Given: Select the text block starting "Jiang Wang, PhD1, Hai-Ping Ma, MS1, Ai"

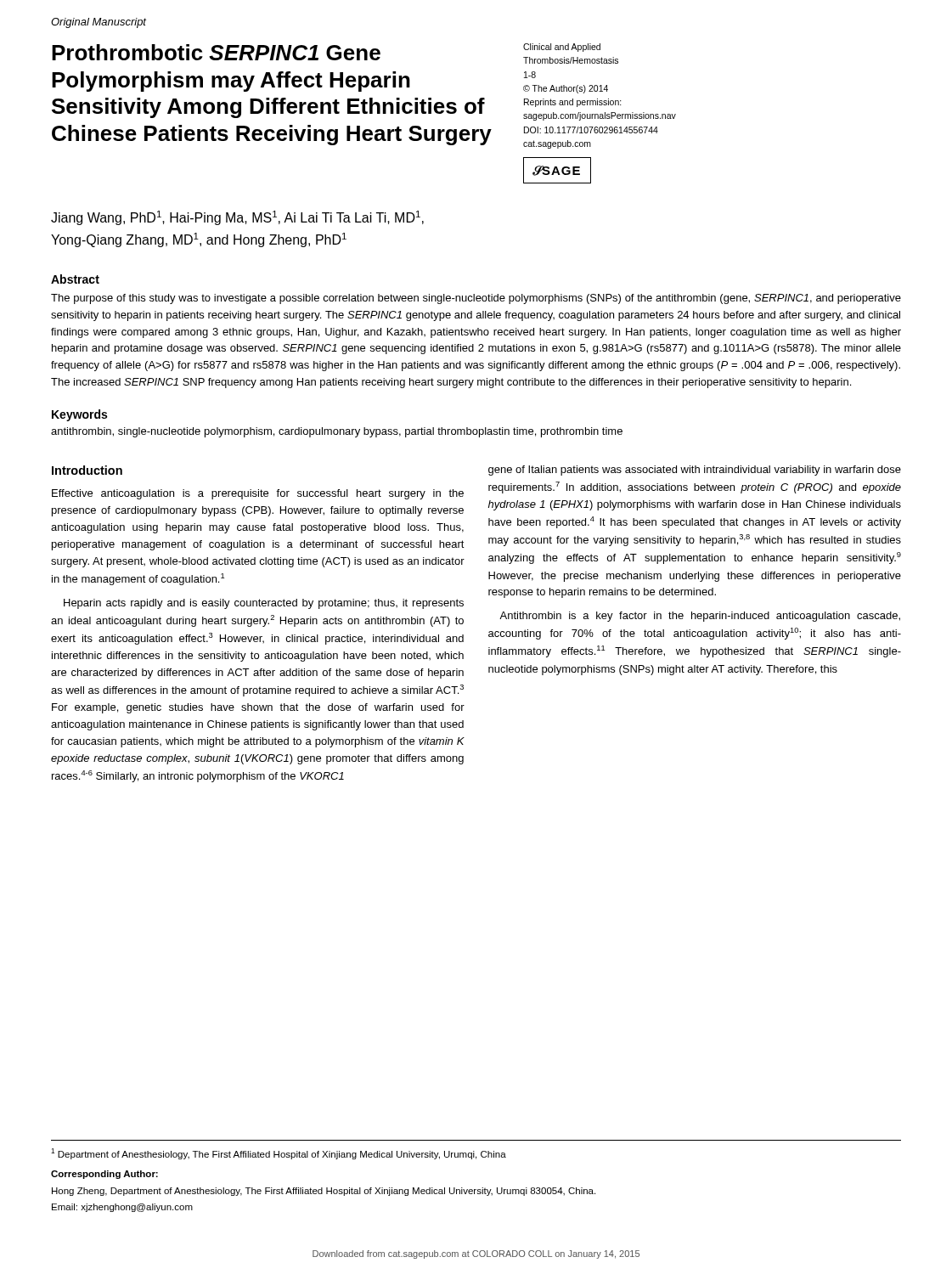Looking at the screenshot, I should (238, 228).
